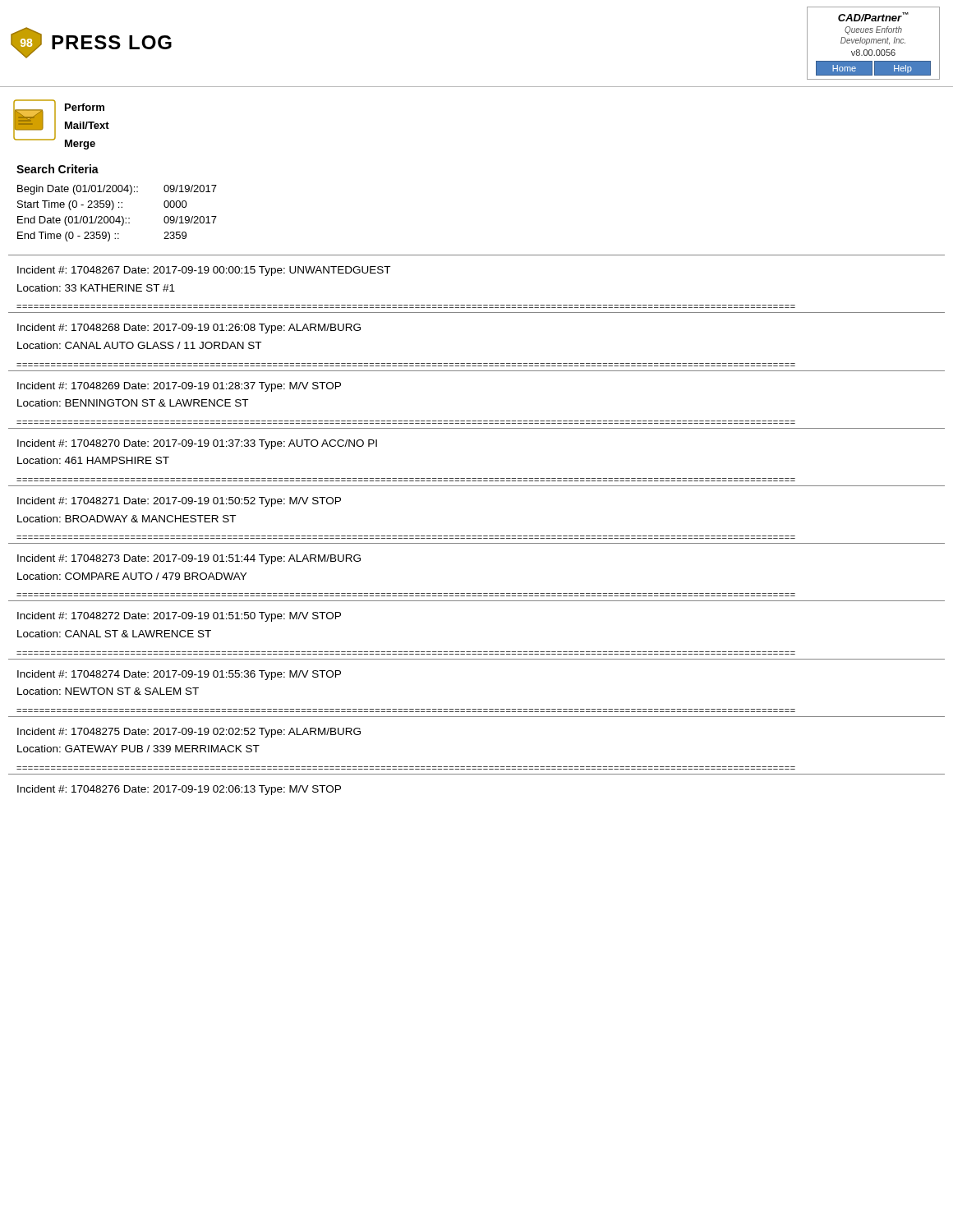This screenshot has width=953, height=1232.
Task: Locate the text block that says "Incident #: 17048273 Date: 2017-09-19"
Action: coord(189,567)
